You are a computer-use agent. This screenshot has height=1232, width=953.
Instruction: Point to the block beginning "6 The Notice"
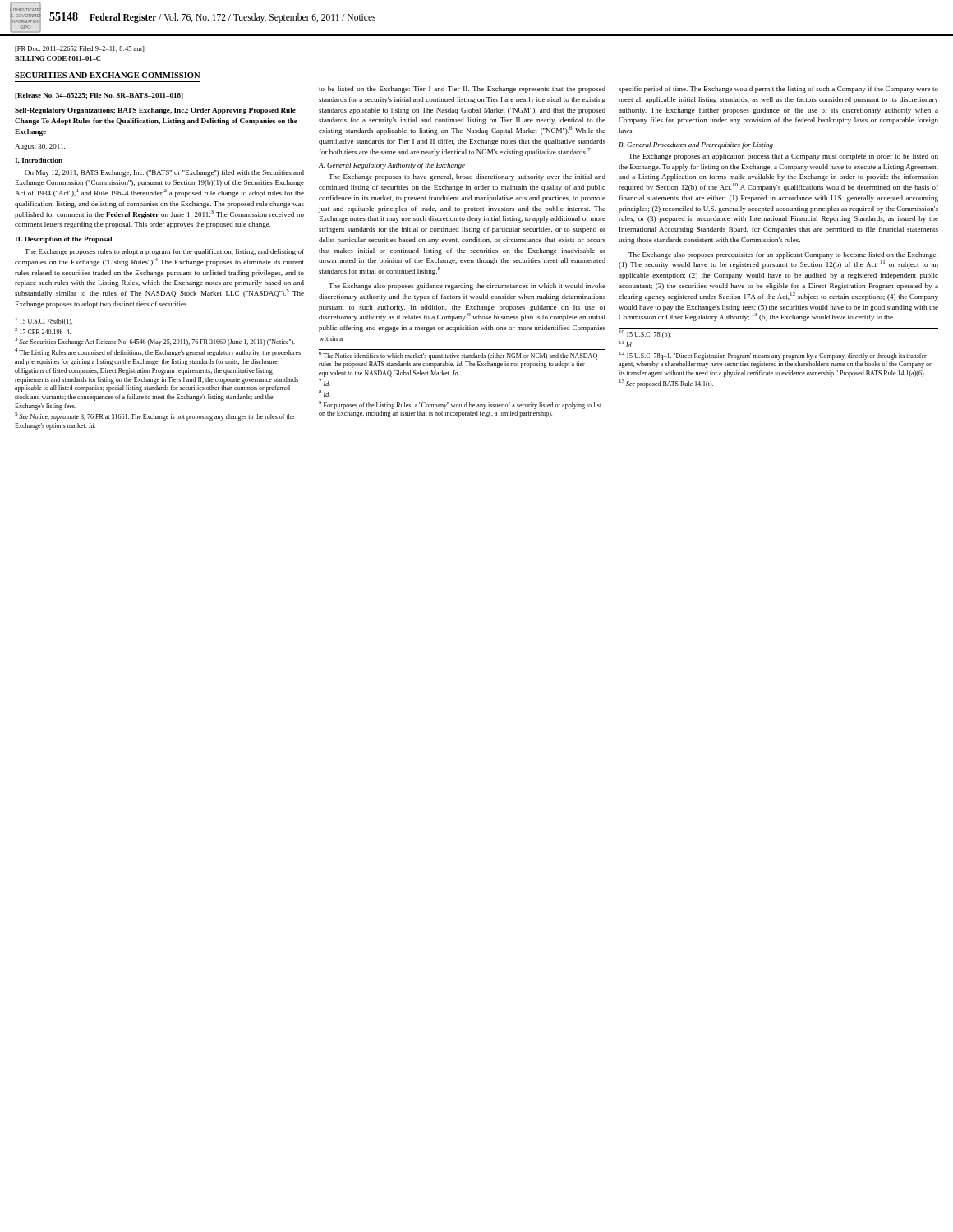pos(462,384)
